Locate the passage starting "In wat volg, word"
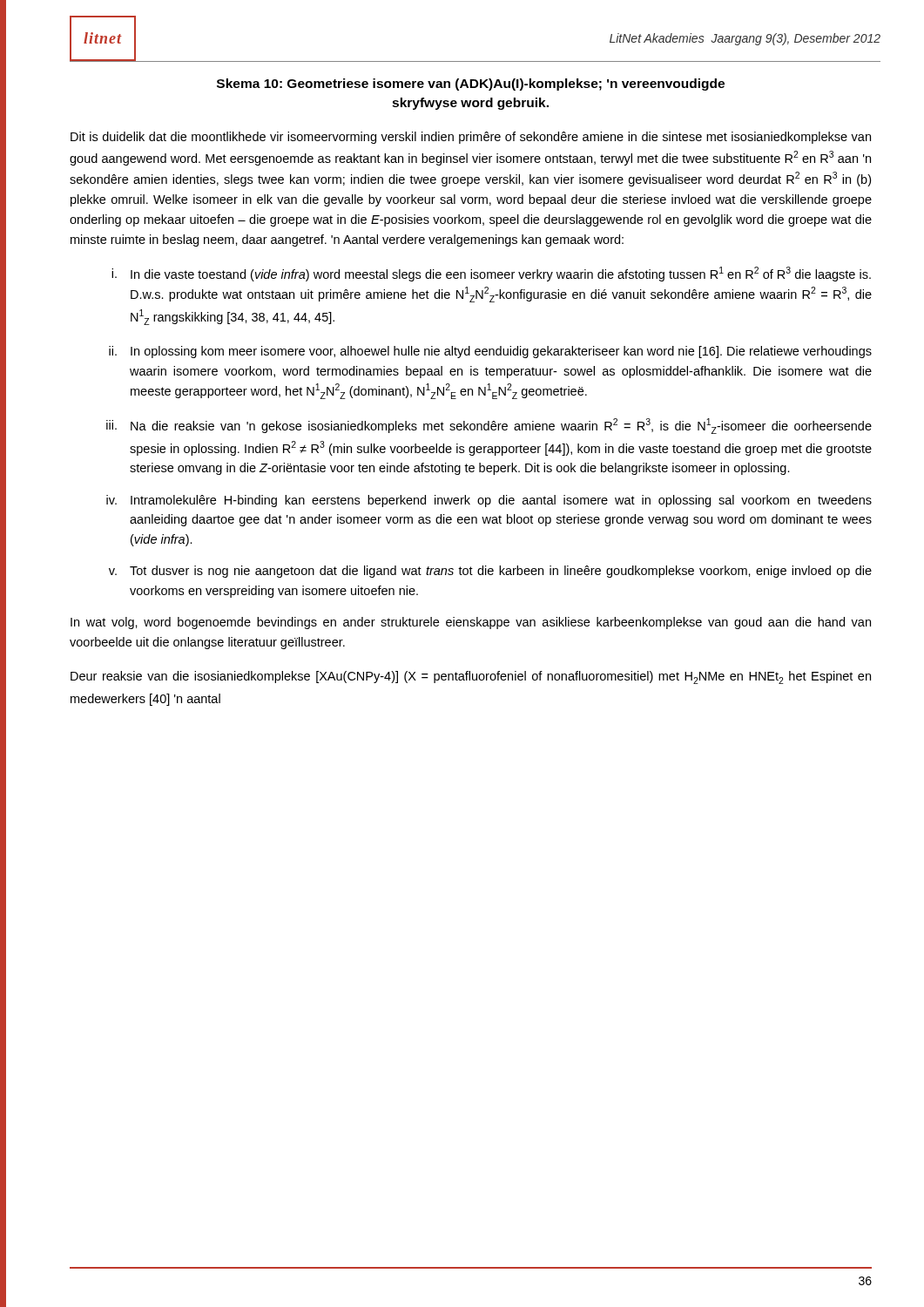924x1307 pixels. [471, 632]
